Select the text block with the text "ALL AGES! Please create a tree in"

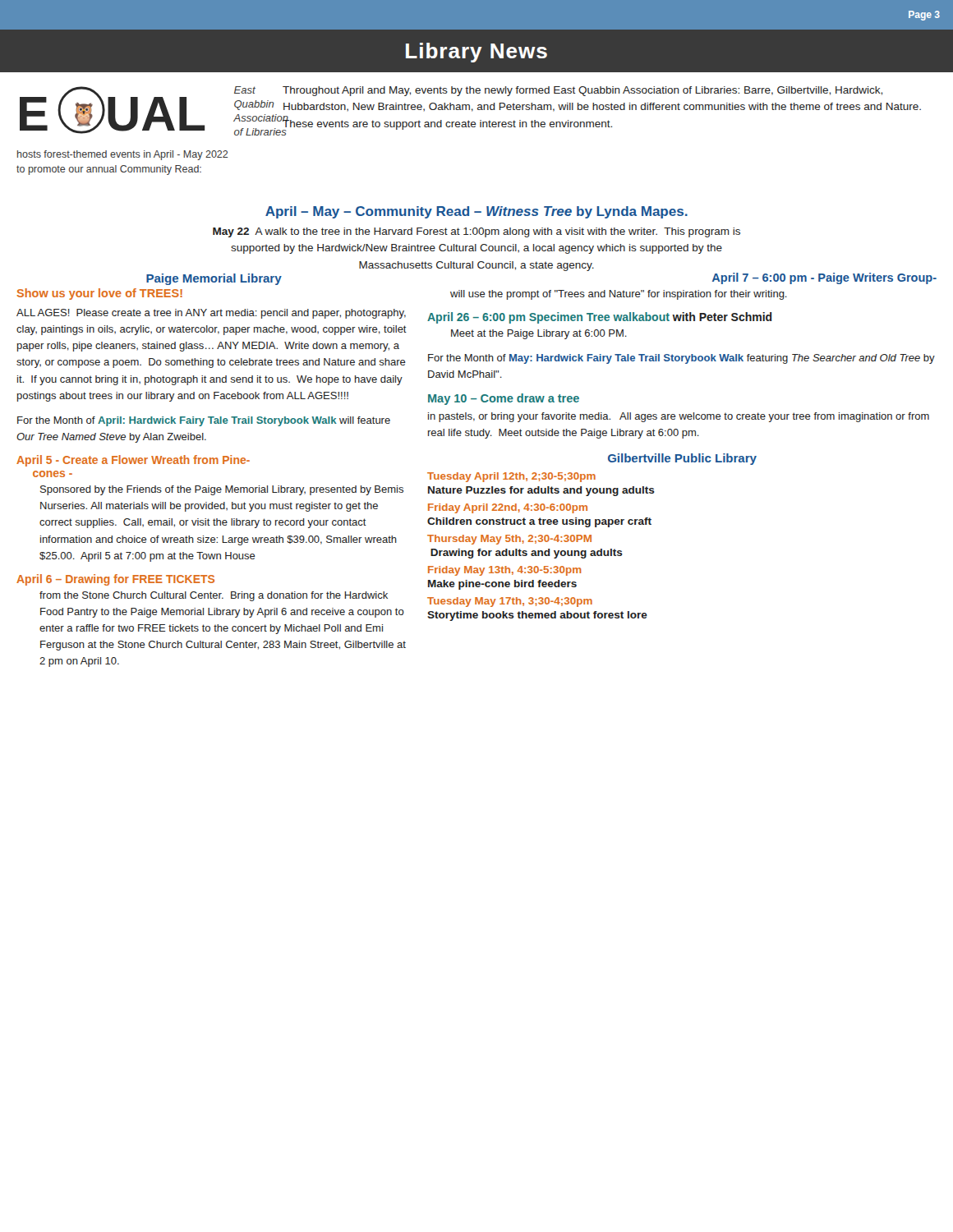(x=211, y=354)
